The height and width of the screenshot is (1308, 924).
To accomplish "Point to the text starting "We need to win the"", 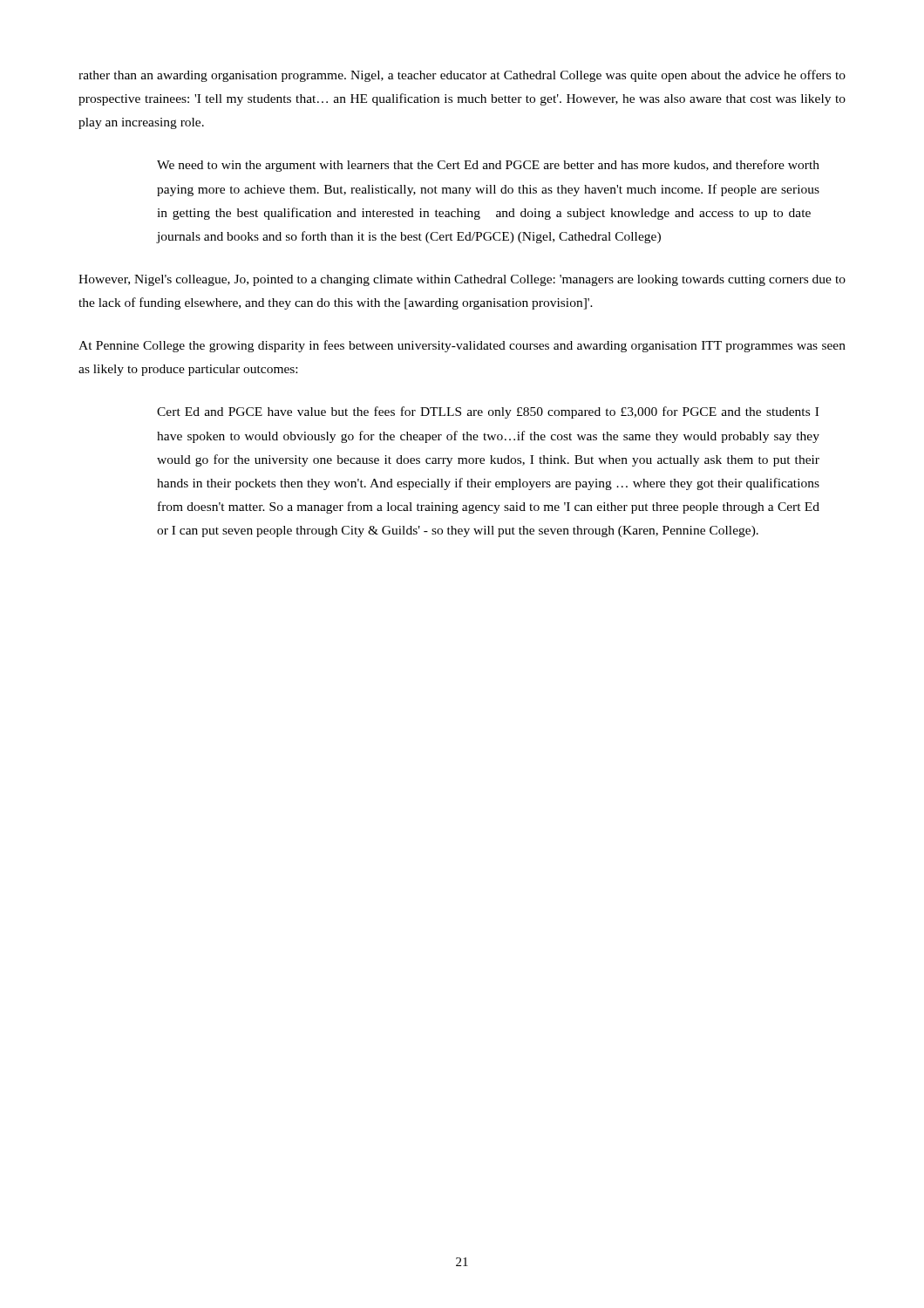I will tap(488, 200).
